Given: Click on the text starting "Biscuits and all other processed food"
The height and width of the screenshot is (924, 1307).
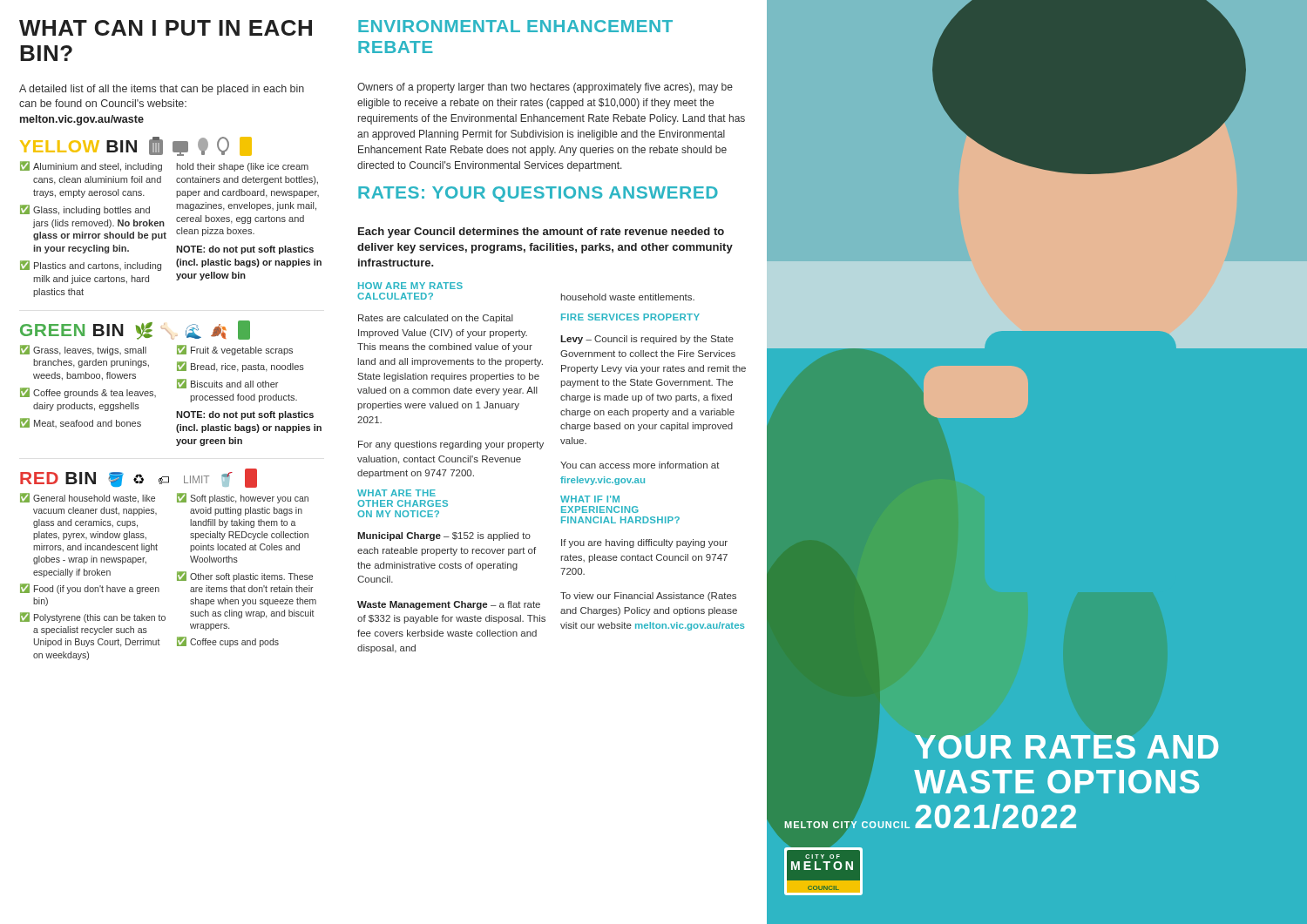Looking at the screenshot, I should point(244,391).
